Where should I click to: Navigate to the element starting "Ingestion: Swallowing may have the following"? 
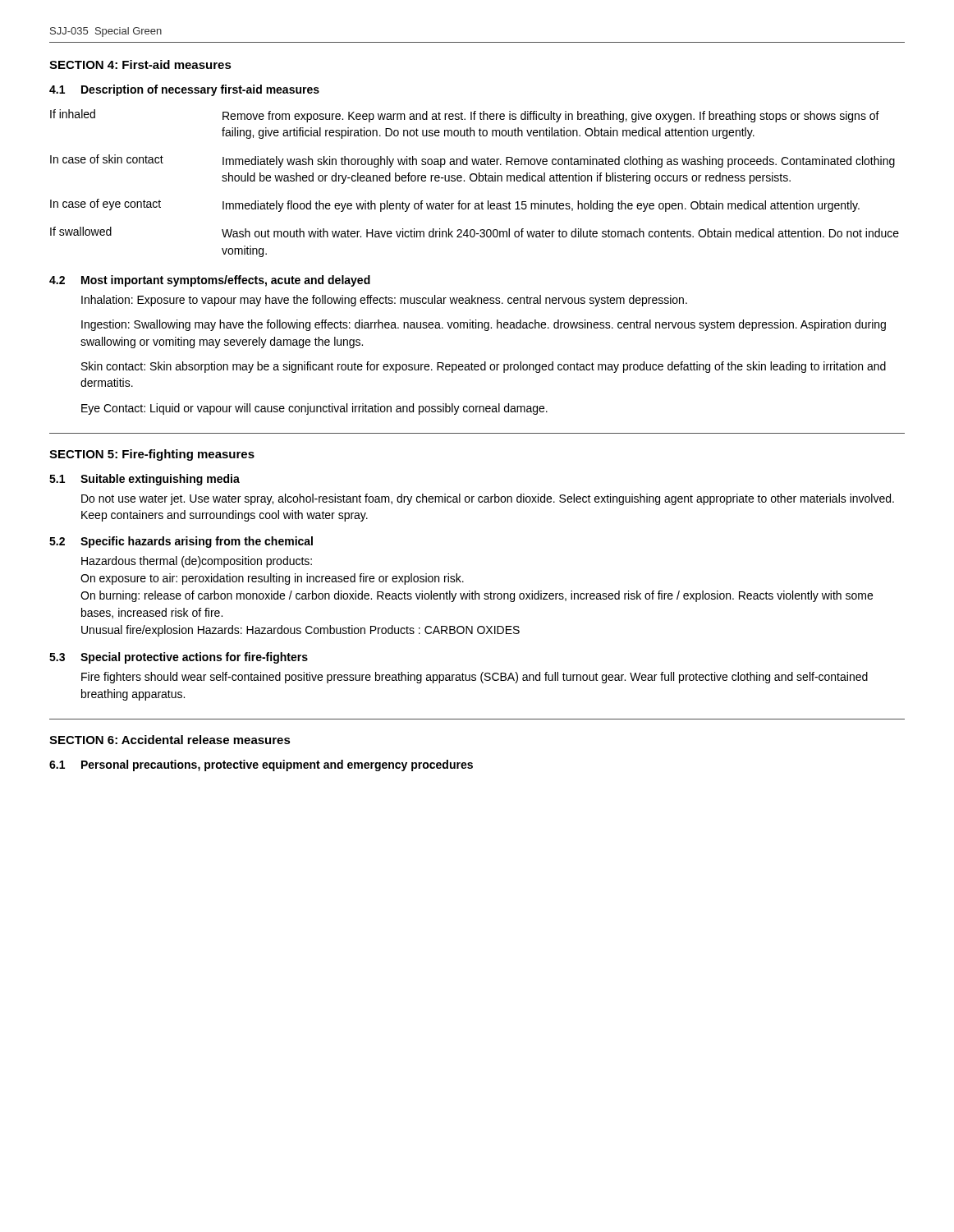tap(483, 333)
